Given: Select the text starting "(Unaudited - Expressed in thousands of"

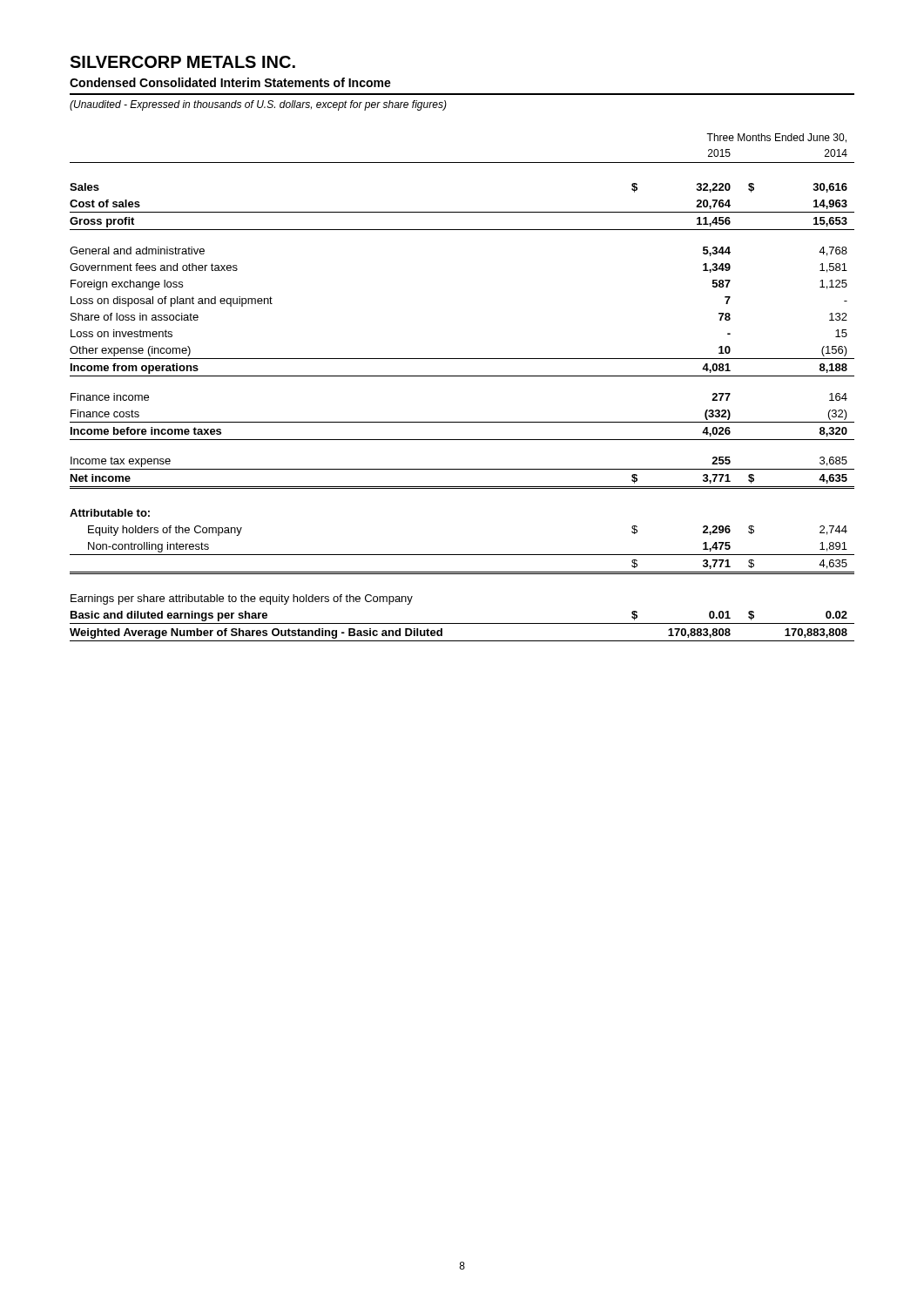Looking at the screenshot, I should 258,105.
